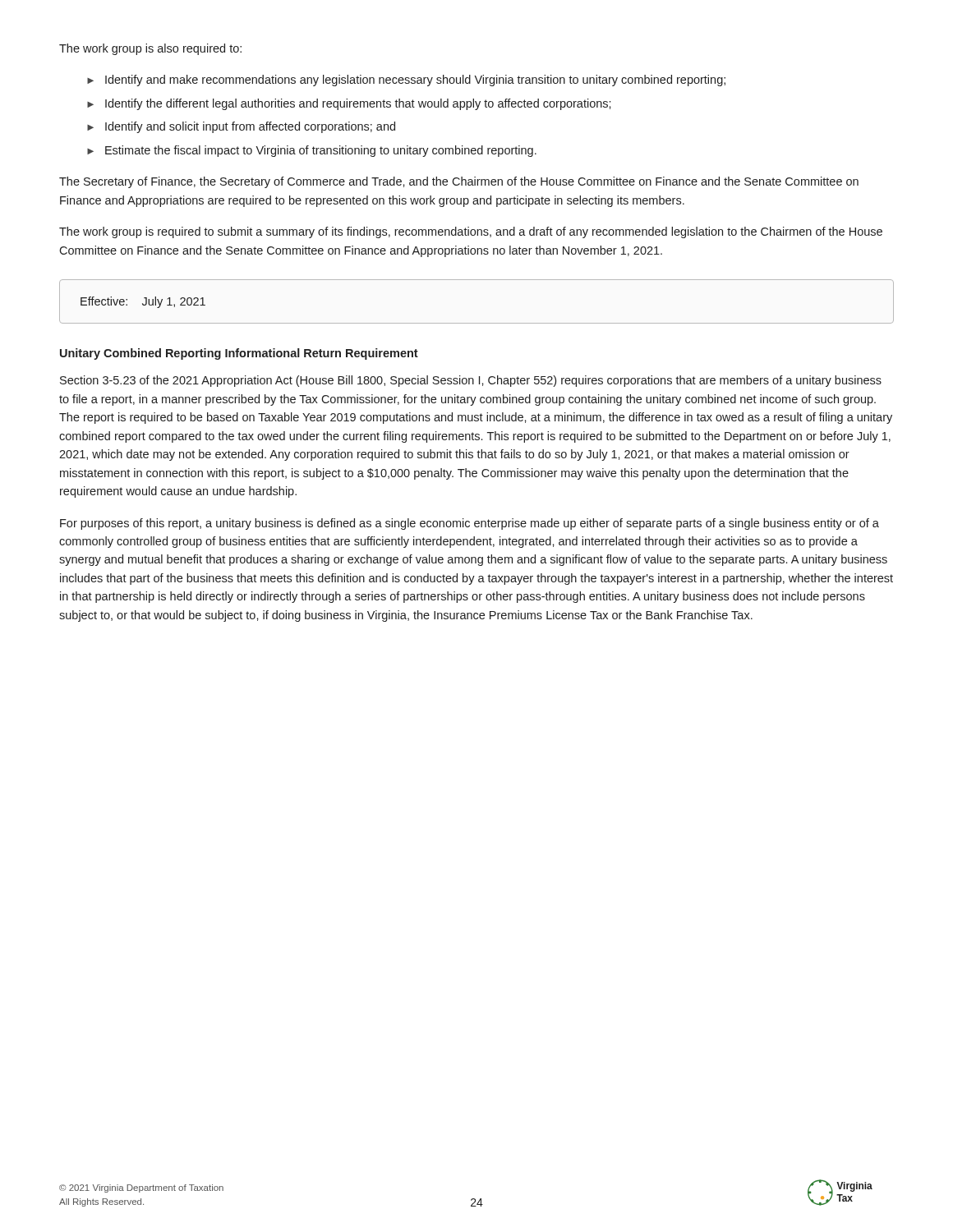The image size is (953, 1232).
Task: Select the element starting "► Identify the different"
Action: 349,104
